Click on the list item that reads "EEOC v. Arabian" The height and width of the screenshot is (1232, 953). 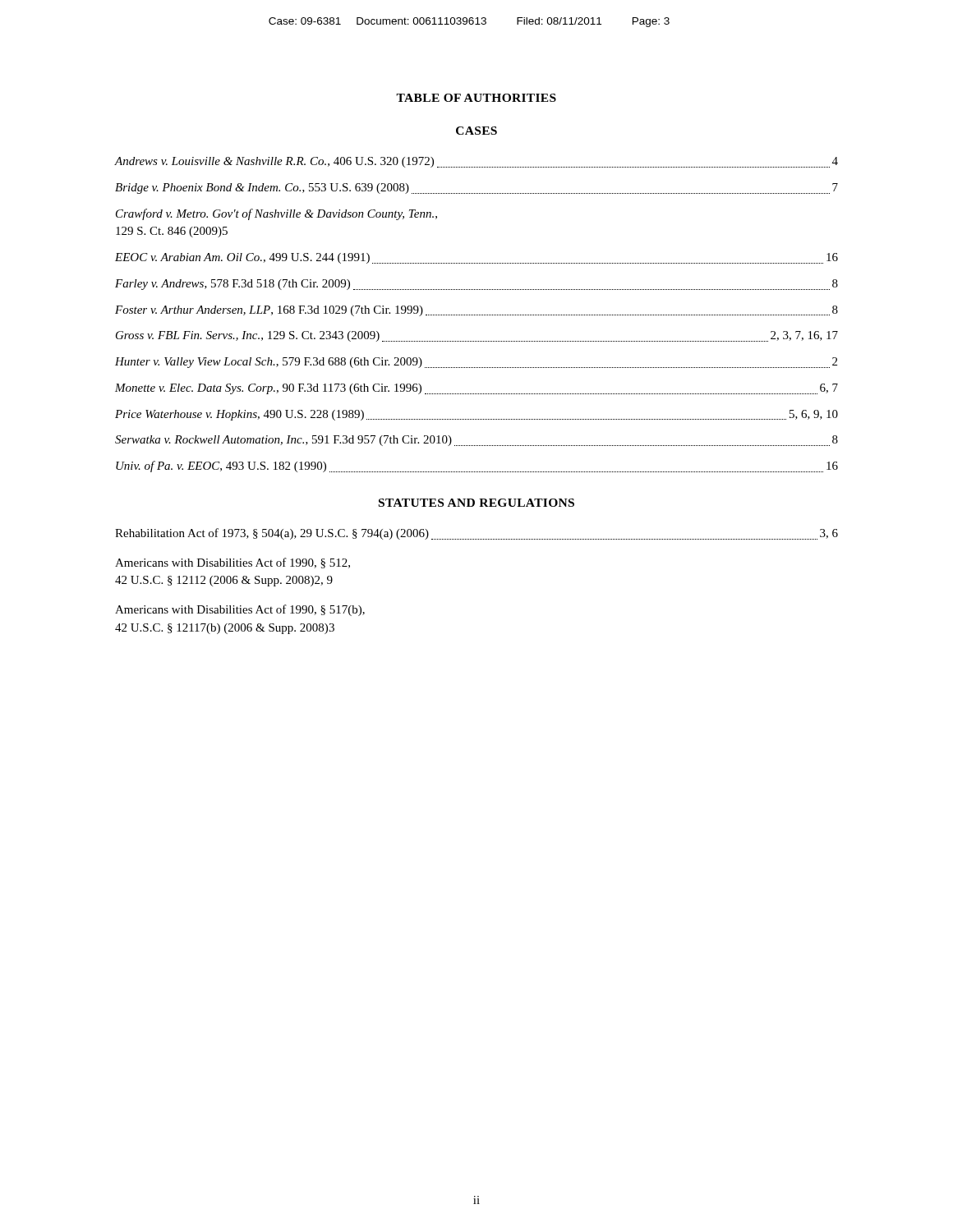(476, 258)
